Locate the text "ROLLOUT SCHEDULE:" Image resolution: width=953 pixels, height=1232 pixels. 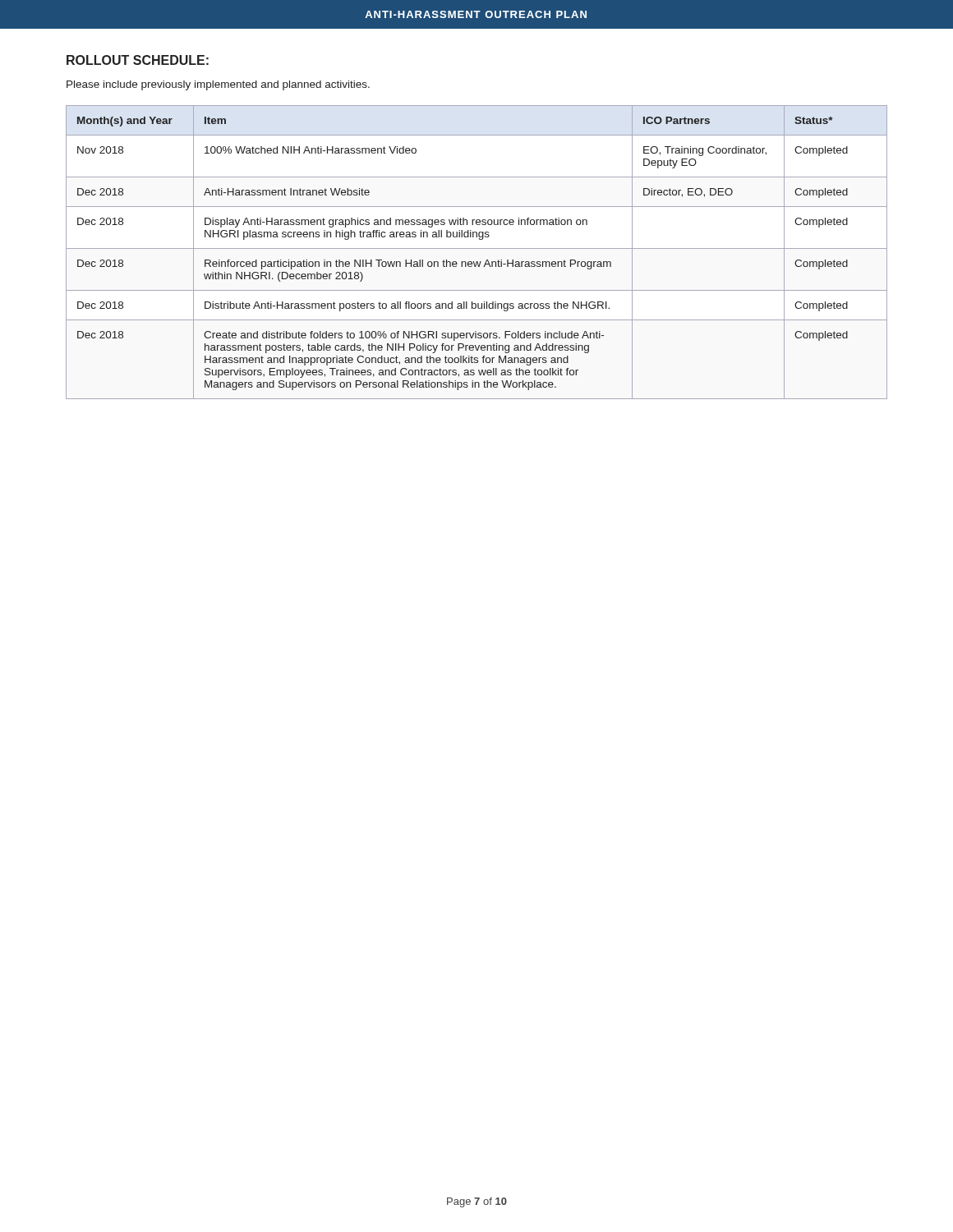point(138,60)
